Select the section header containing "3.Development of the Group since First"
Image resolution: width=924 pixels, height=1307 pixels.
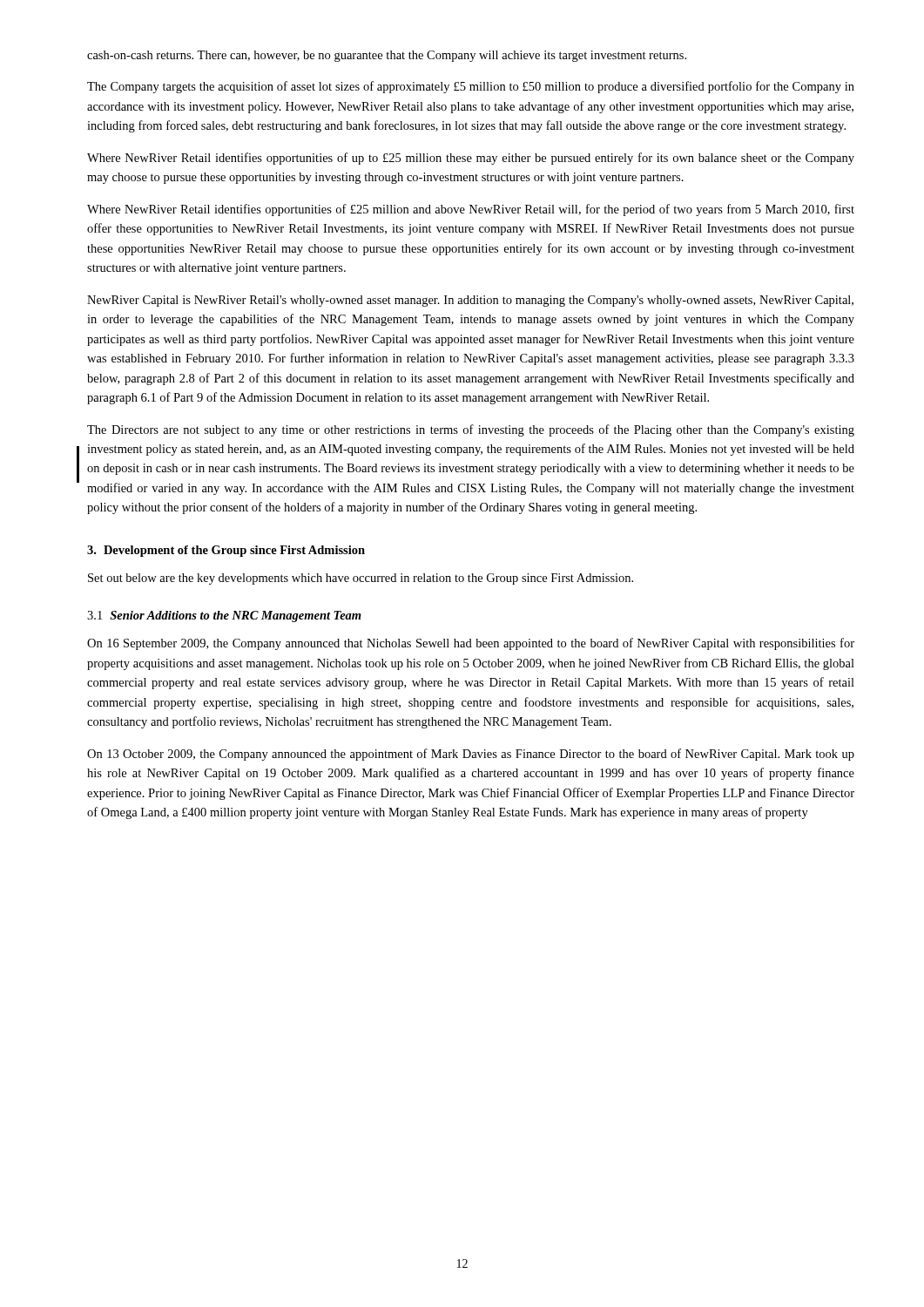[x=226, y=550]
